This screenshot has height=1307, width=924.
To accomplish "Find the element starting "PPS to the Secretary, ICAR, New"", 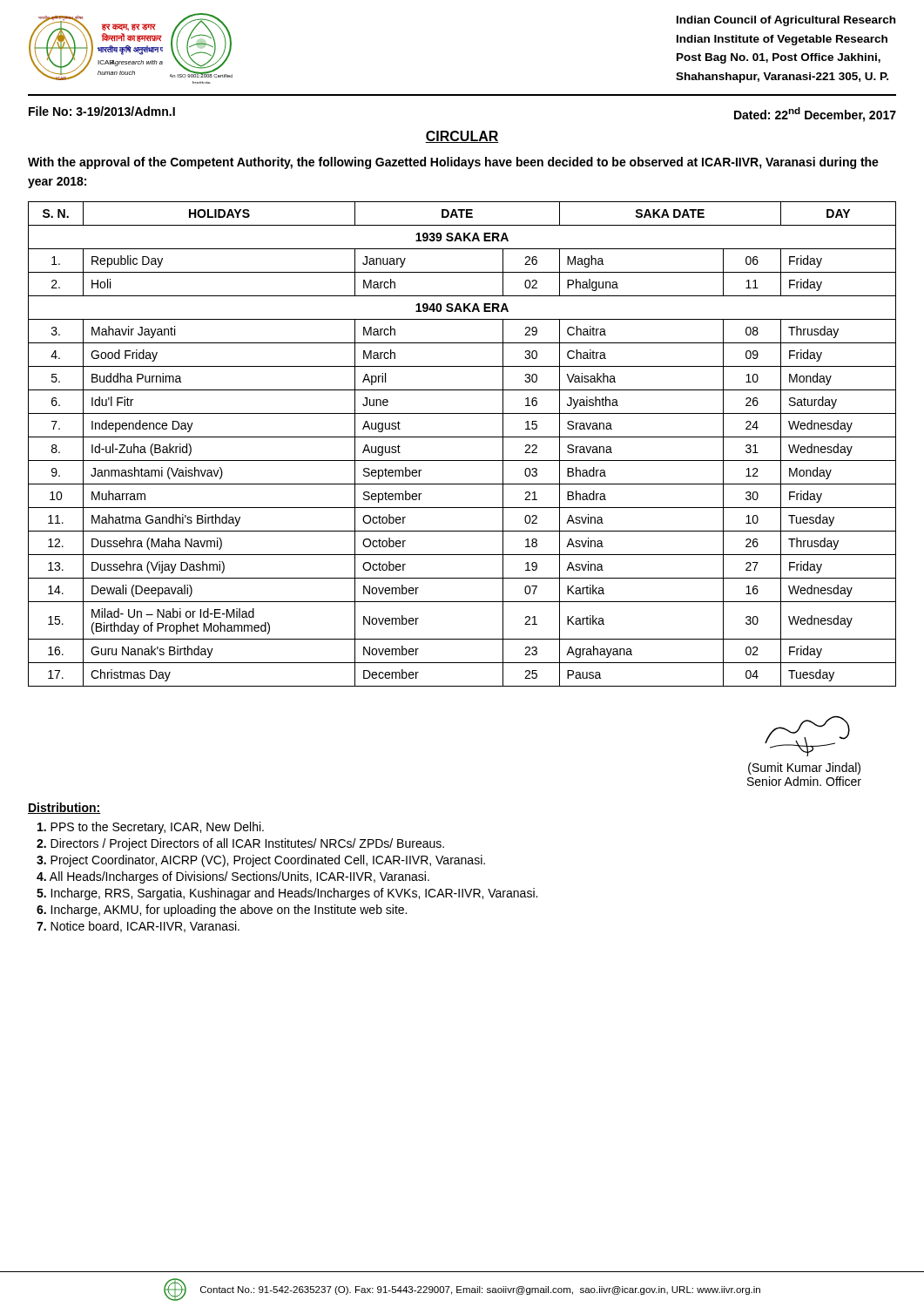I will (151, 827).
